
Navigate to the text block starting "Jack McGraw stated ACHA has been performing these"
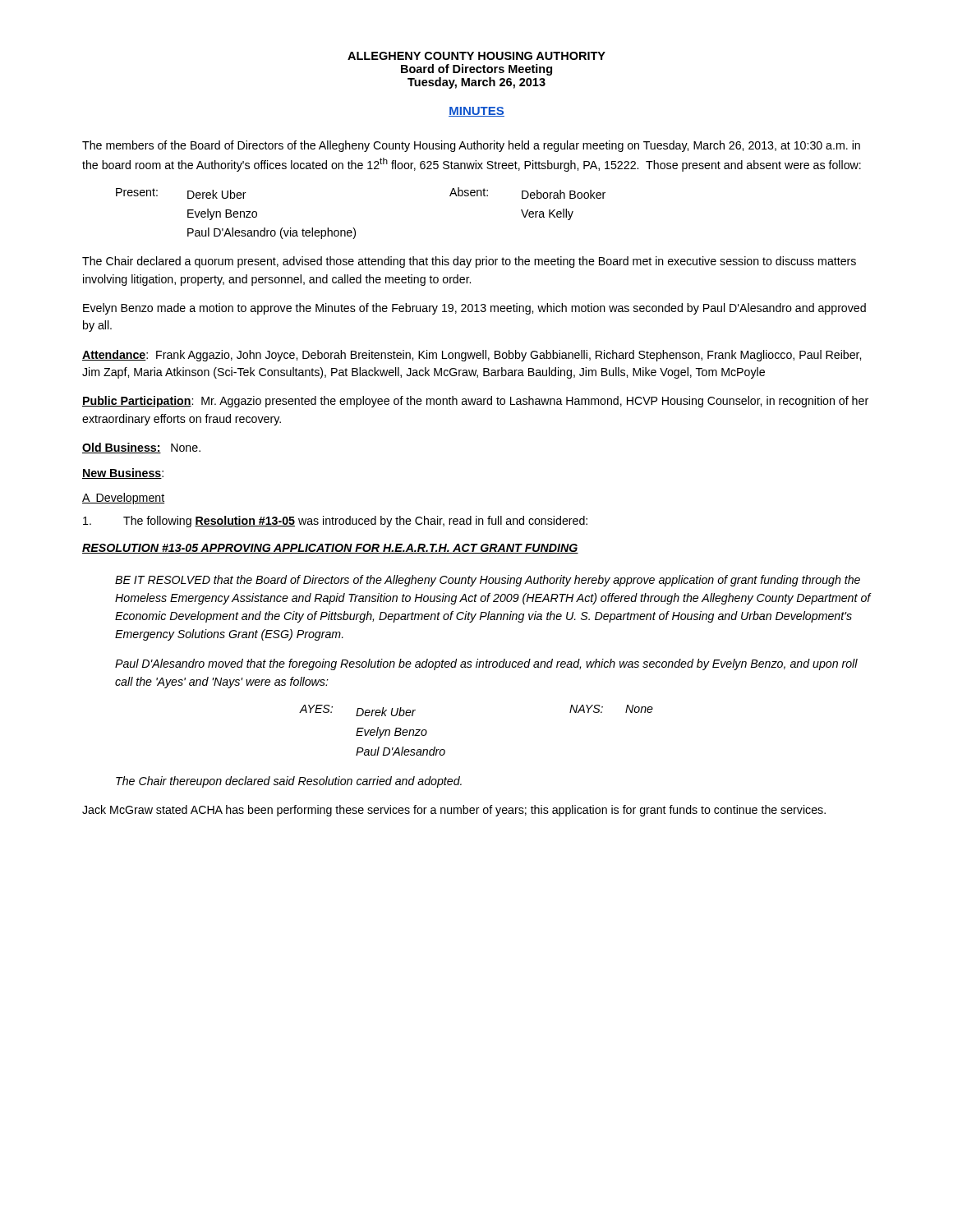[454, 810]
